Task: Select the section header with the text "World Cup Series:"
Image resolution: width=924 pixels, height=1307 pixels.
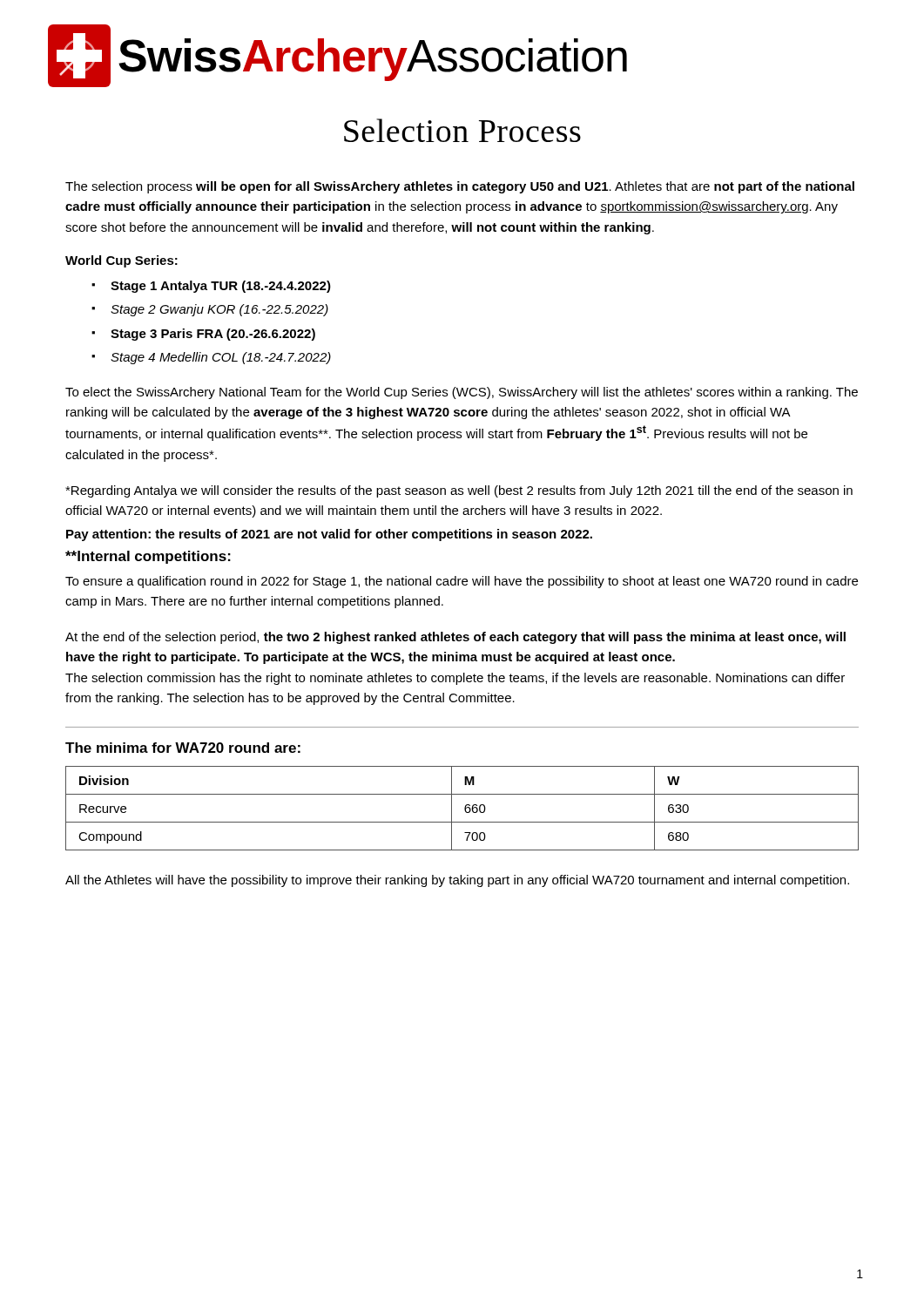Action: point(122,260)
